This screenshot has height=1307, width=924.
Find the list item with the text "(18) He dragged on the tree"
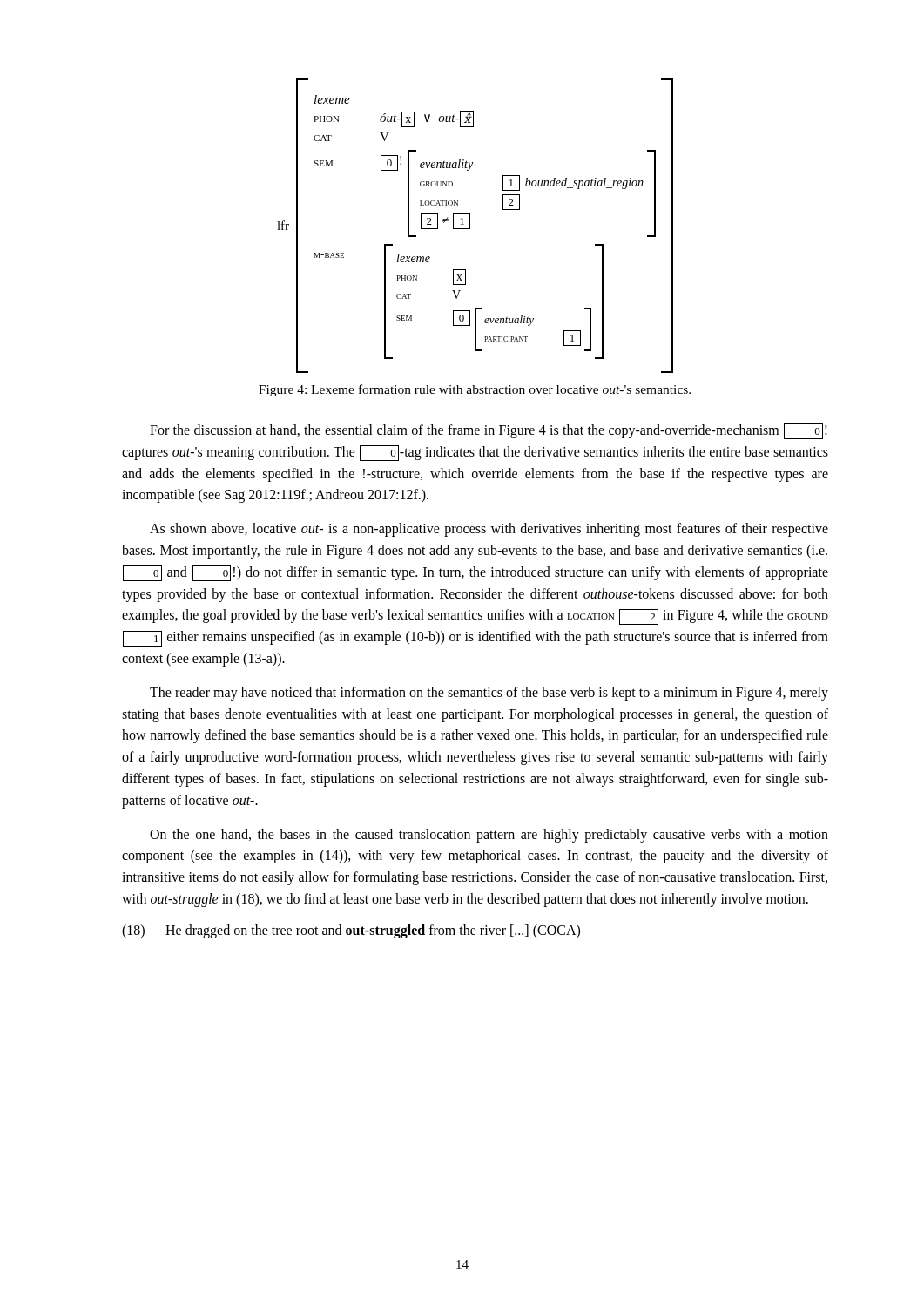coord(351,930)
